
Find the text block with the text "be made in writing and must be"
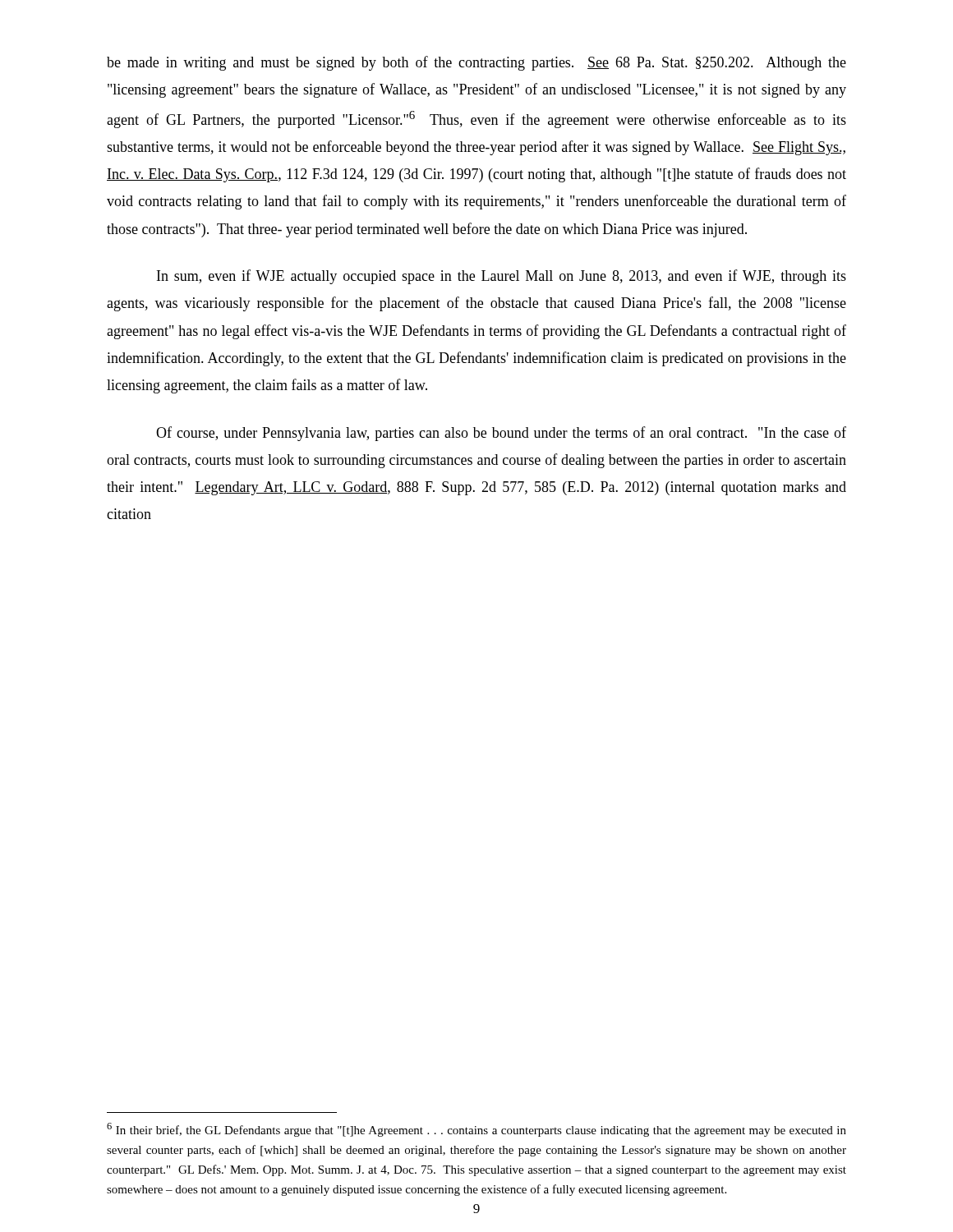[x=476, y=289]
